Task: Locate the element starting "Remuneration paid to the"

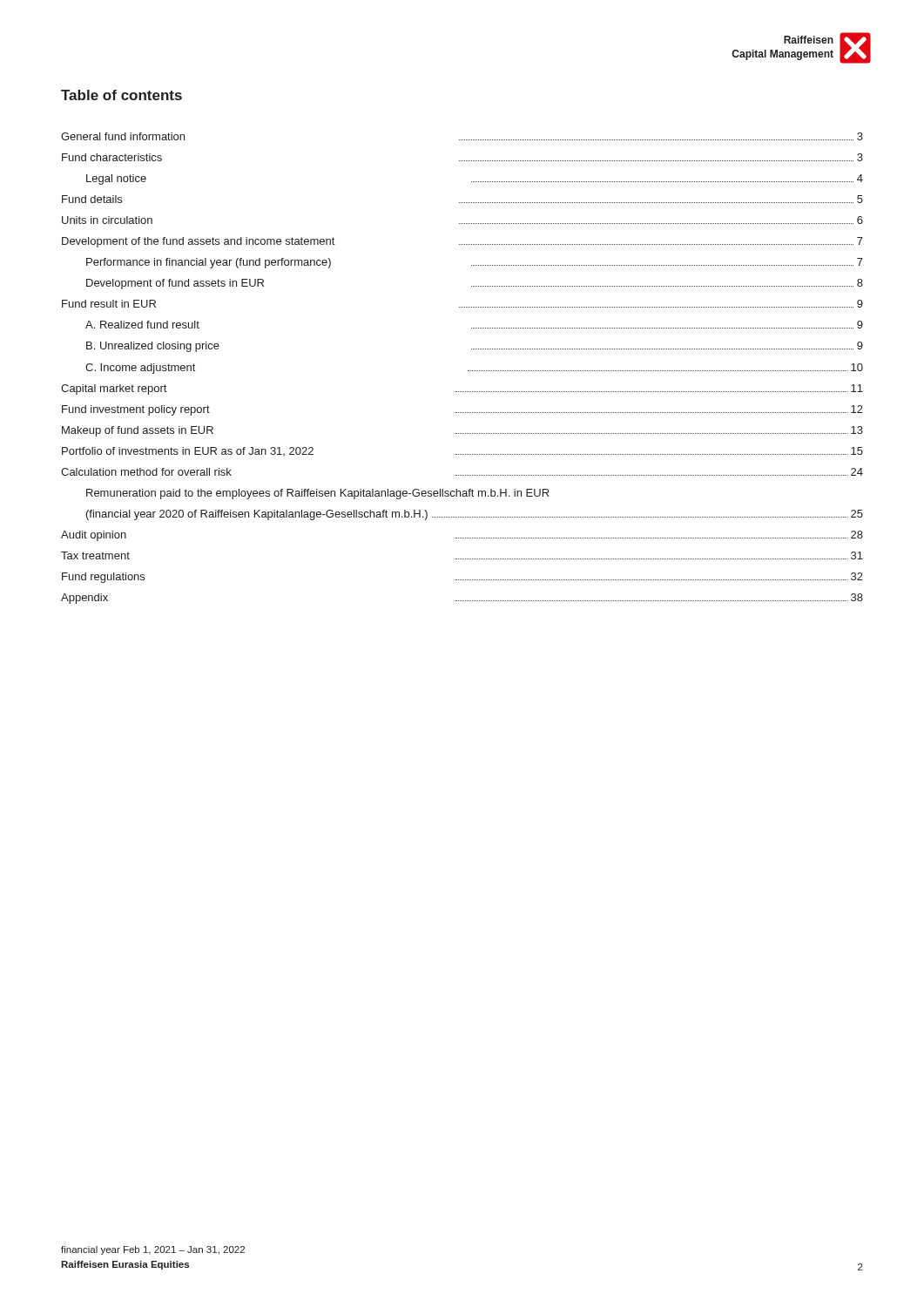Action: [x=462, y=504]
